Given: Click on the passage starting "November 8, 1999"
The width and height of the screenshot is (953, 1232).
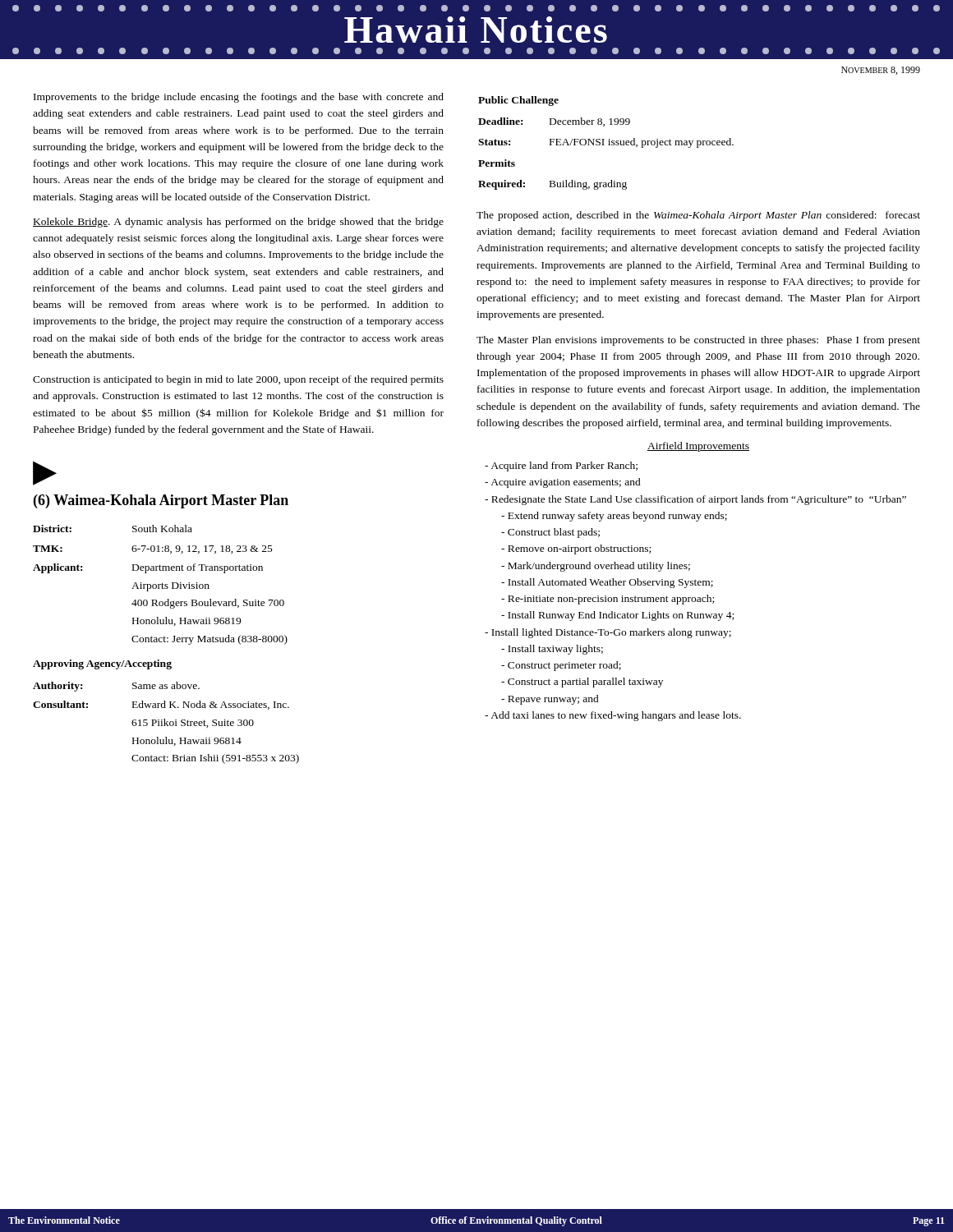Looking at the screenshot, I should tap(880, 70).
